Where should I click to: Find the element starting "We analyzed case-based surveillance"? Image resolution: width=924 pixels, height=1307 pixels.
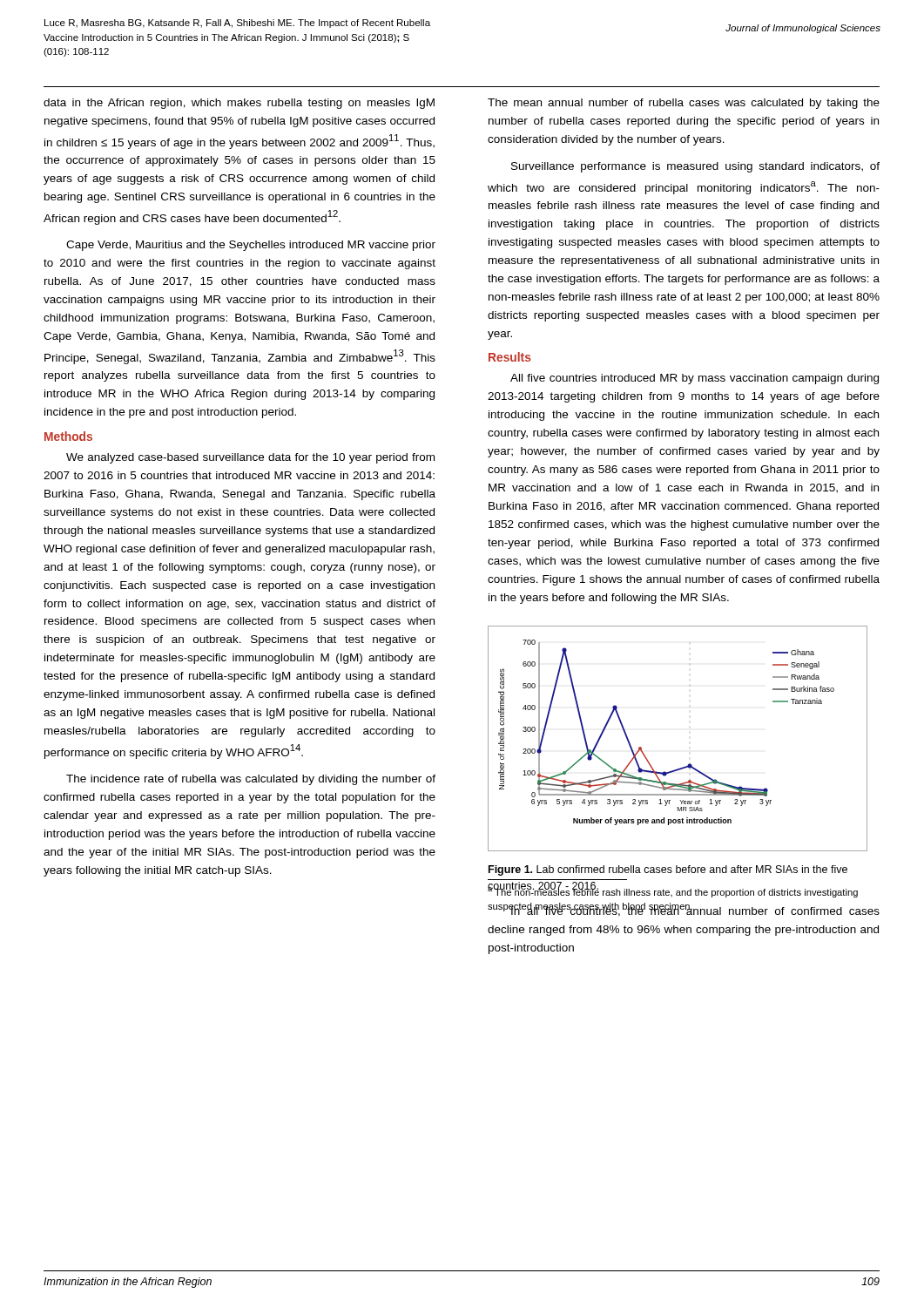pos(240,605)
